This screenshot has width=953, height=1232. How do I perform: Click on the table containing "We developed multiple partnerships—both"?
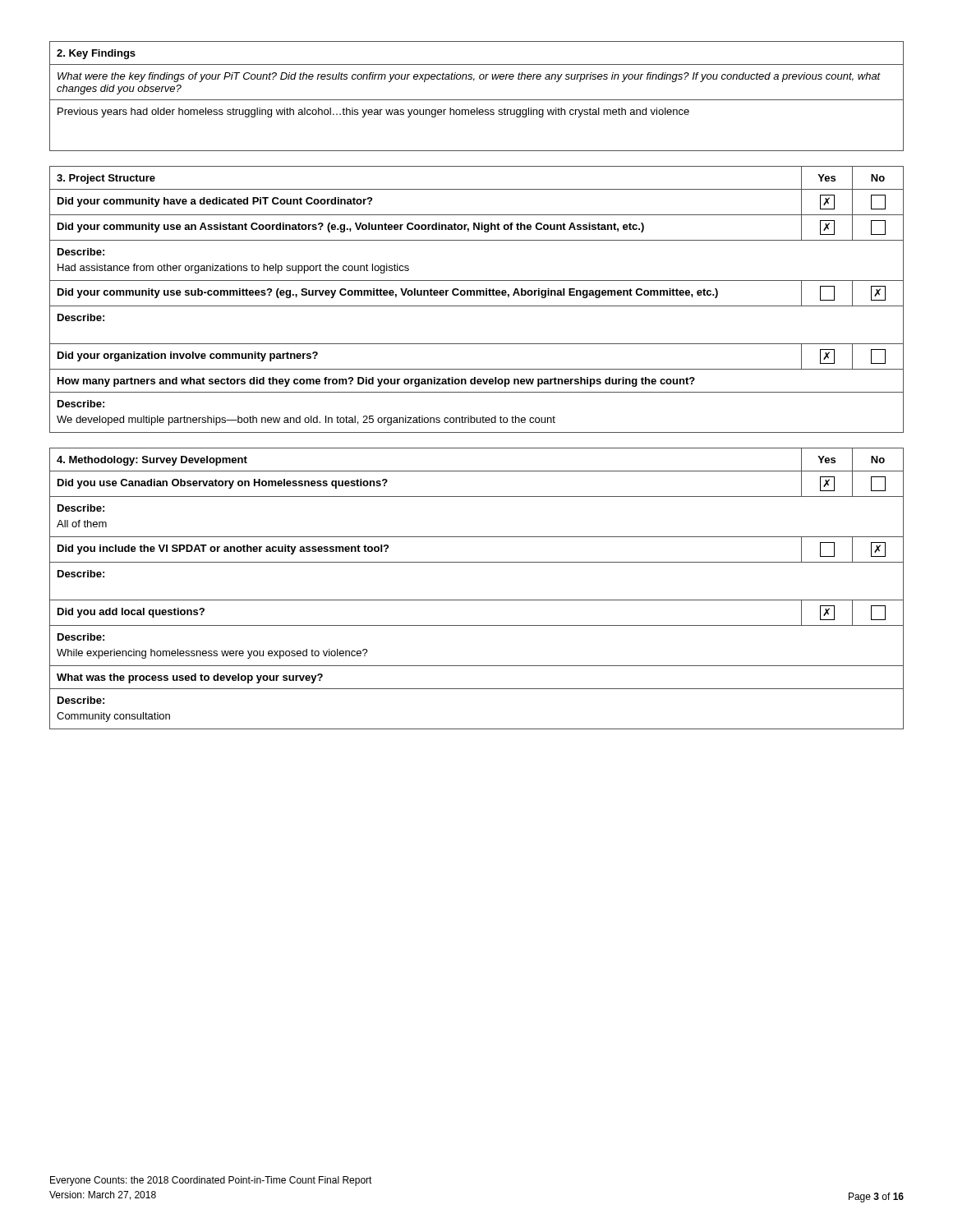tap(476, 299)
